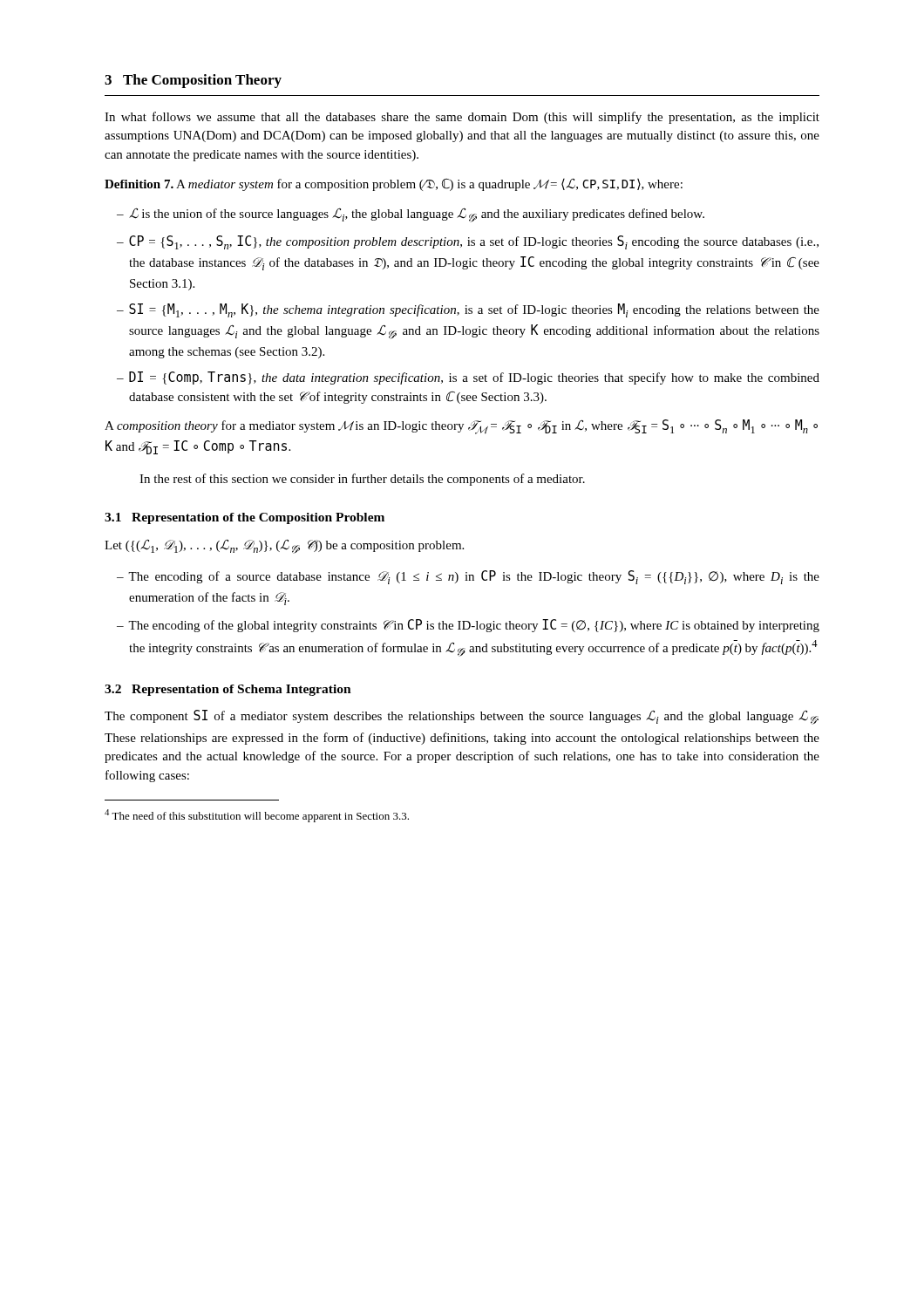Find the text block starting "3 The Composition Theory"
The image size is (924, 1308).
tap(193, 81)
